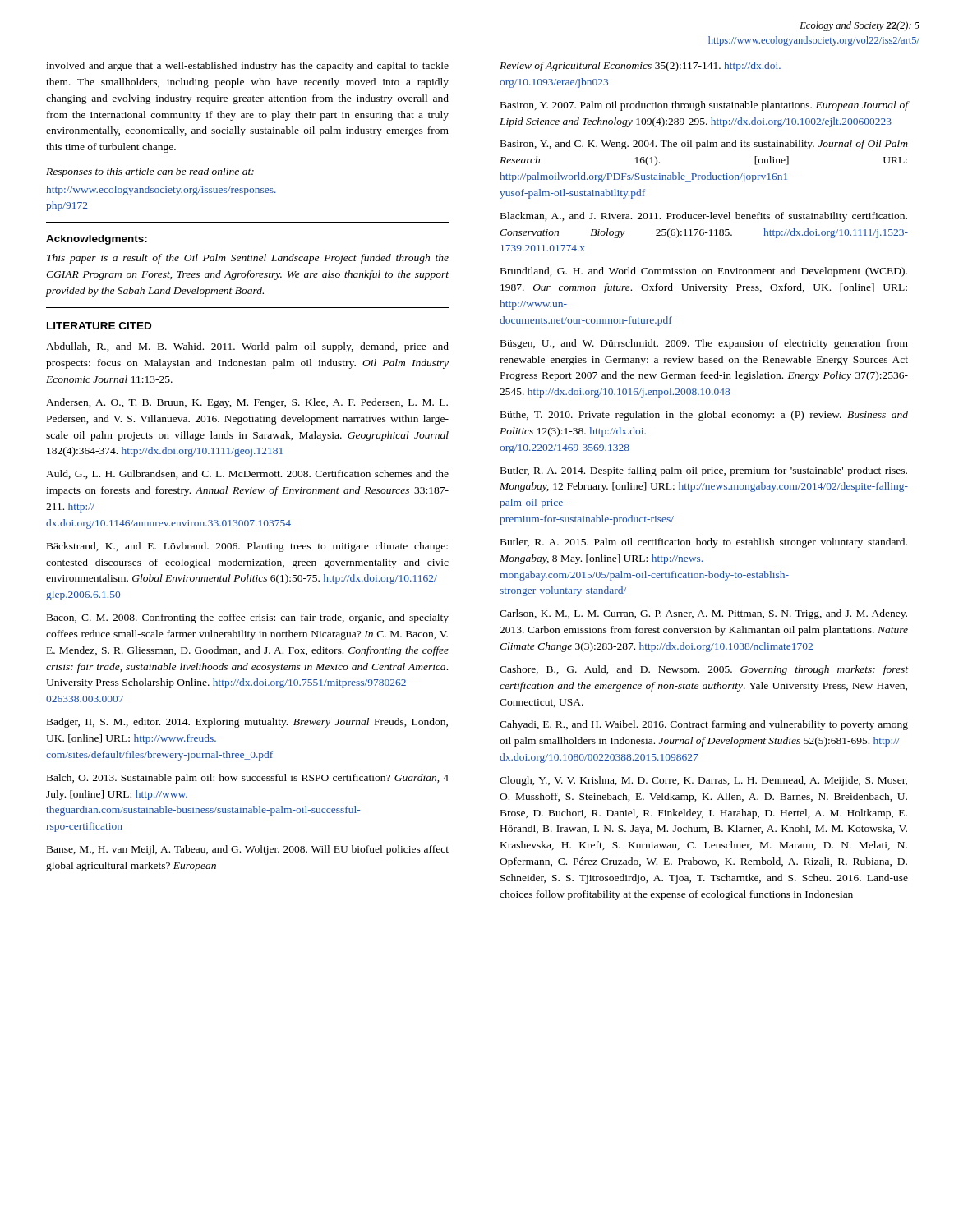Find the text block starting "Auld, G., L. H. Gulbrandsen, and C. L."
954x1232 pixels.
pyautogui.click(x=247, y=498)
